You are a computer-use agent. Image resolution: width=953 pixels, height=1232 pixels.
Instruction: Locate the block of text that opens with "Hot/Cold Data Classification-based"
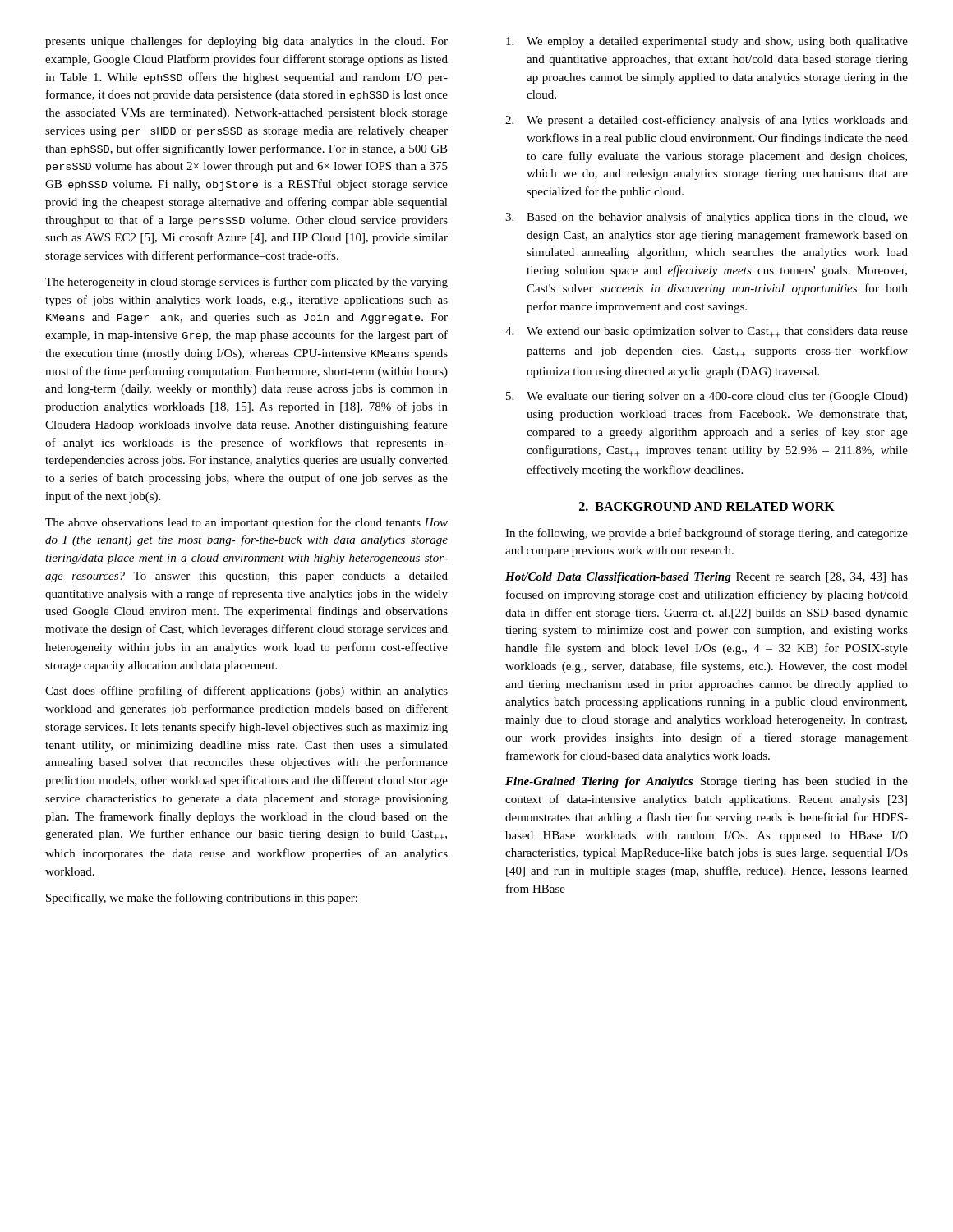707,666
